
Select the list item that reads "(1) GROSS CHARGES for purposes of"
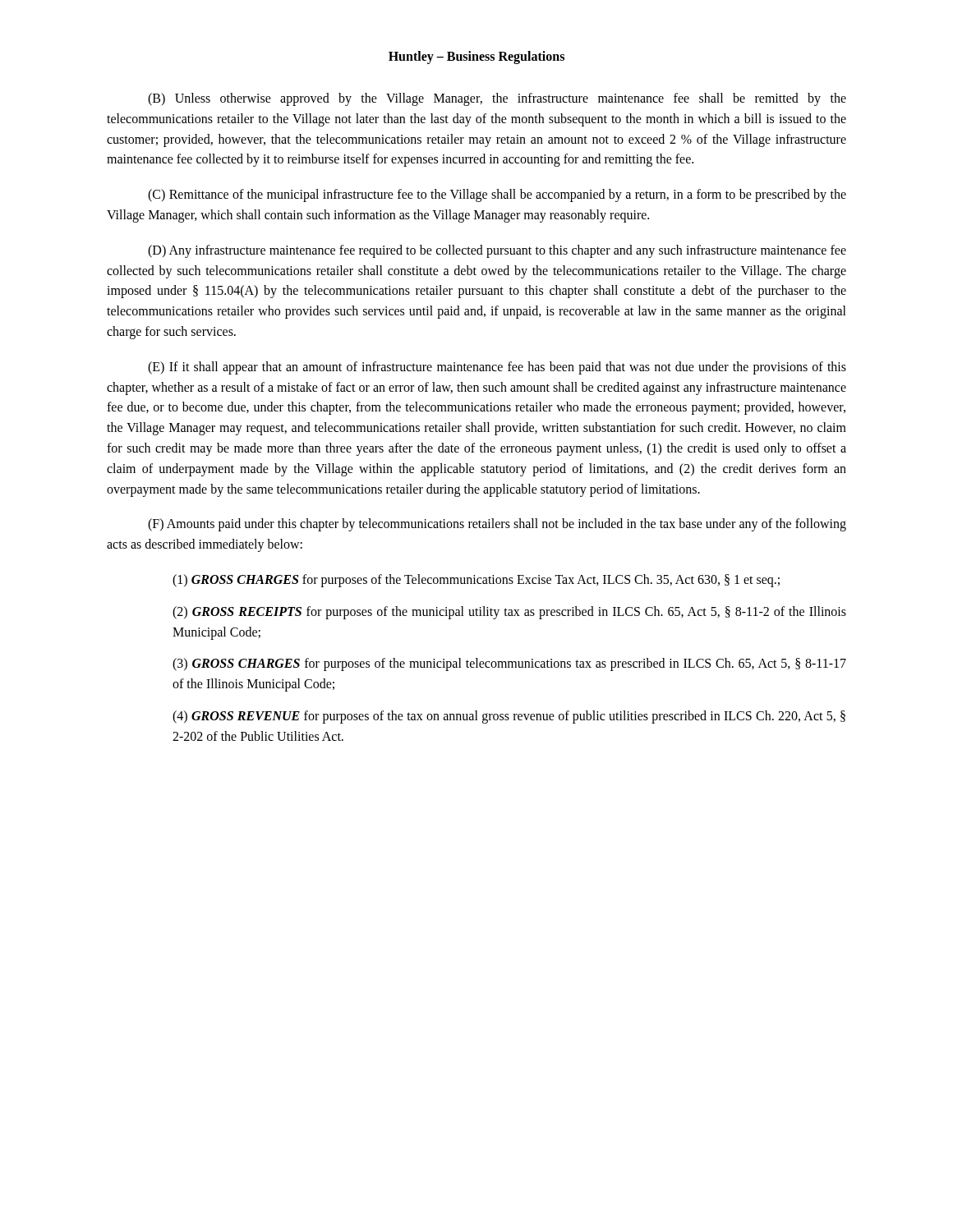(477, 579)
